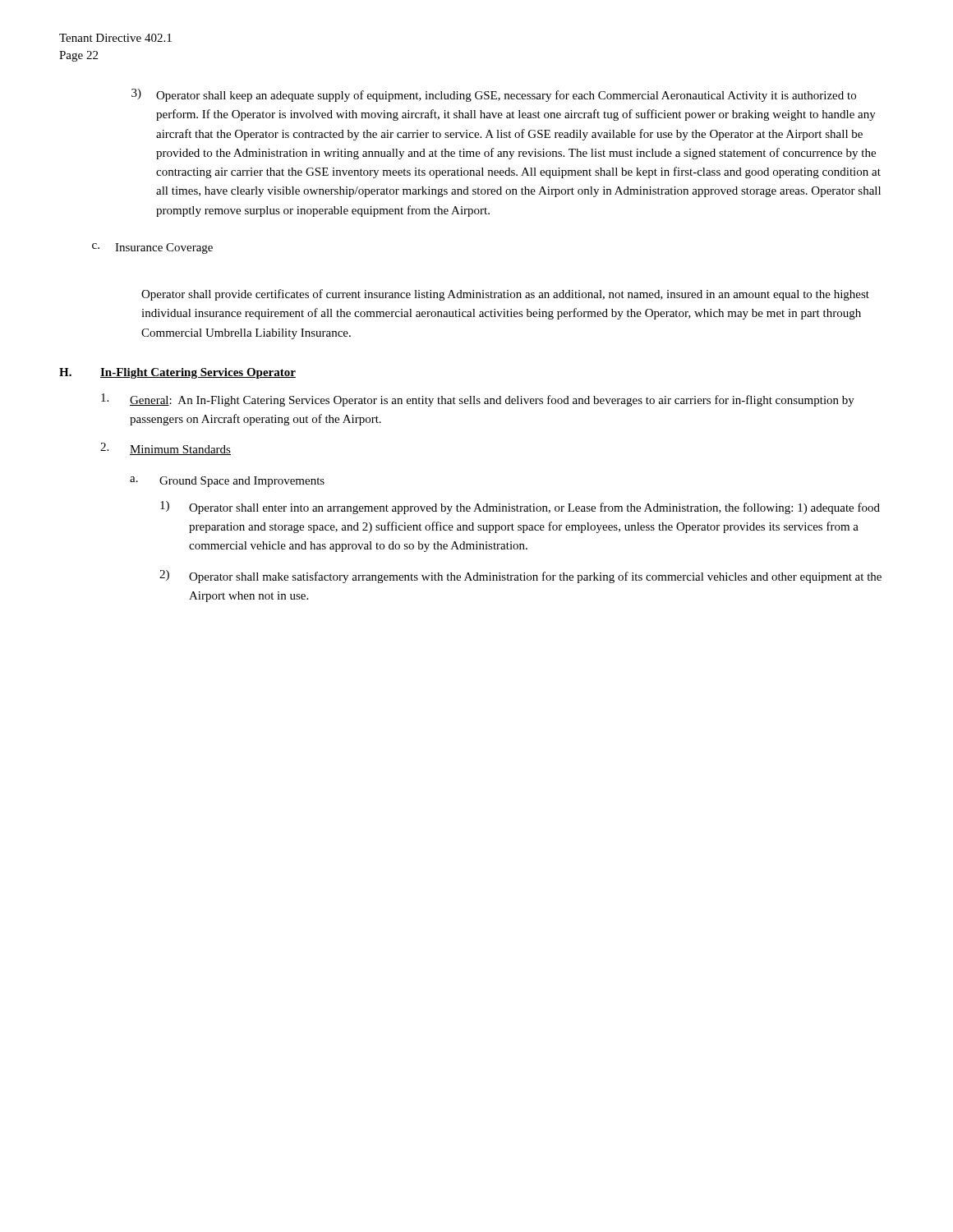Select the list item containing "2. Minimum Standards"
This screenshot has width=953, height=1232.
tap(166, 449)
